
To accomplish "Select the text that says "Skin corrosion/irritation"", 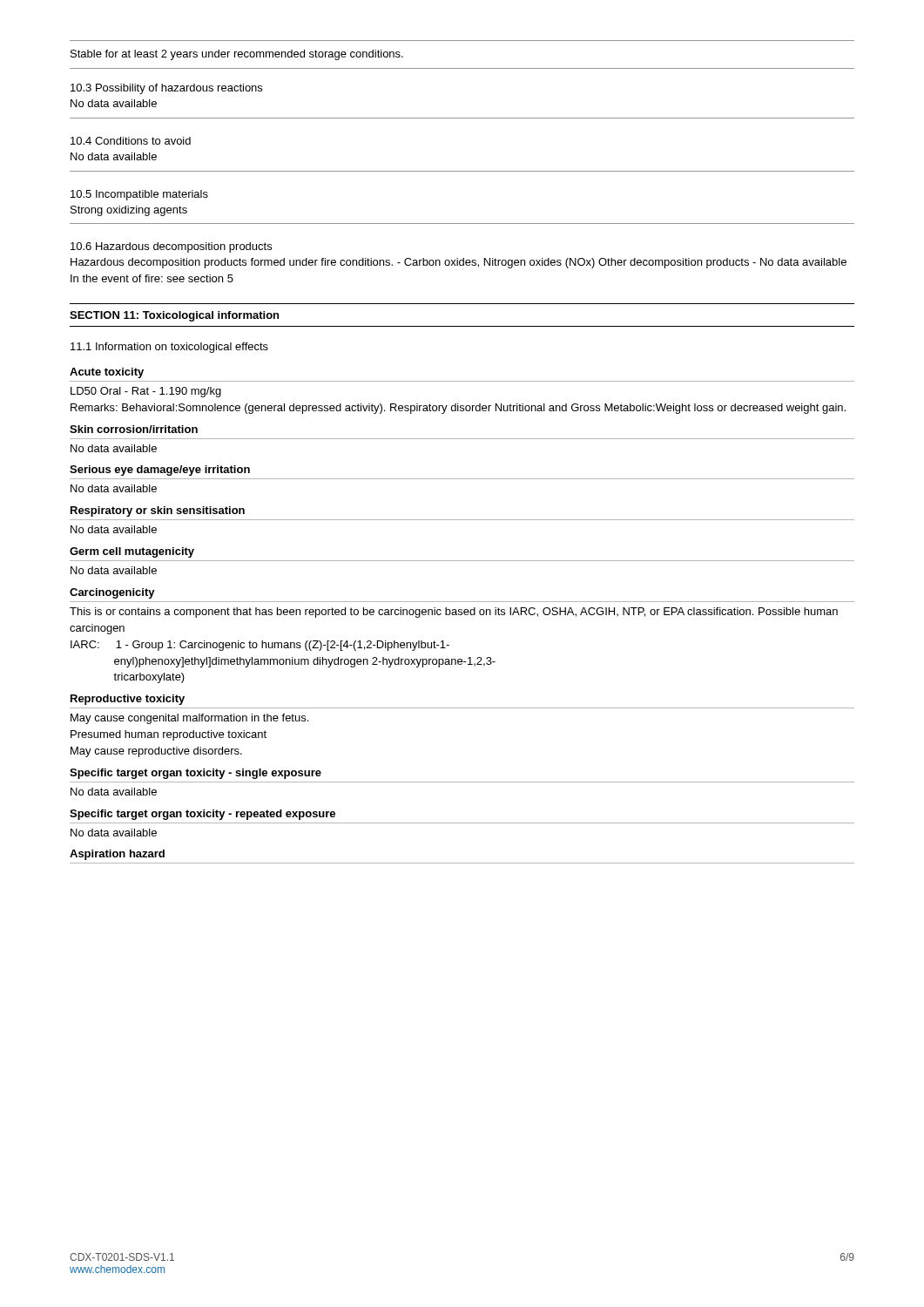I will pos(134,429).
